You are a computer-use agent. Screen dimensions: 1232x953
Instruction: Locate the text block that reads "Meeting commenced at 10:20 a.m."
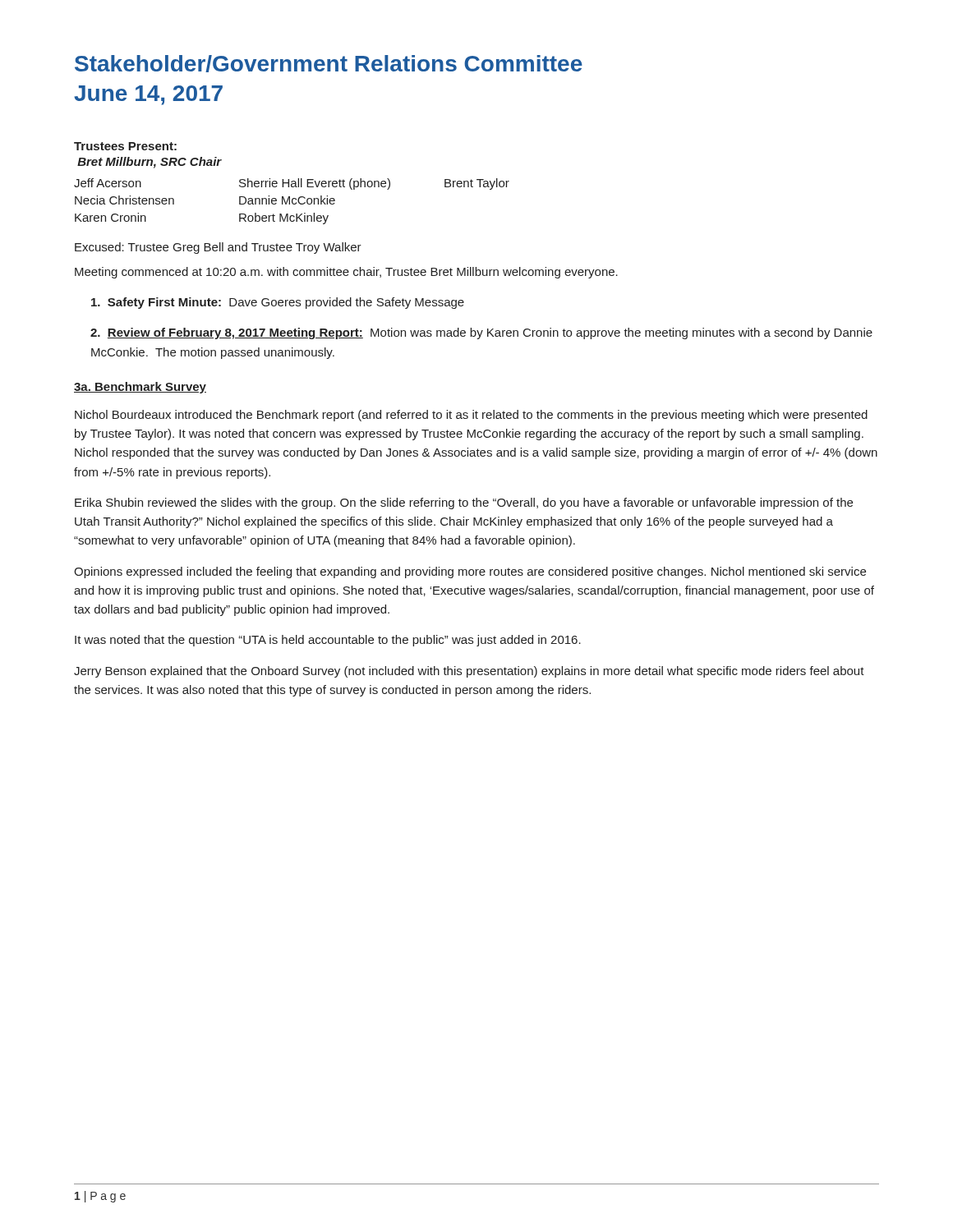coord(346,271)
